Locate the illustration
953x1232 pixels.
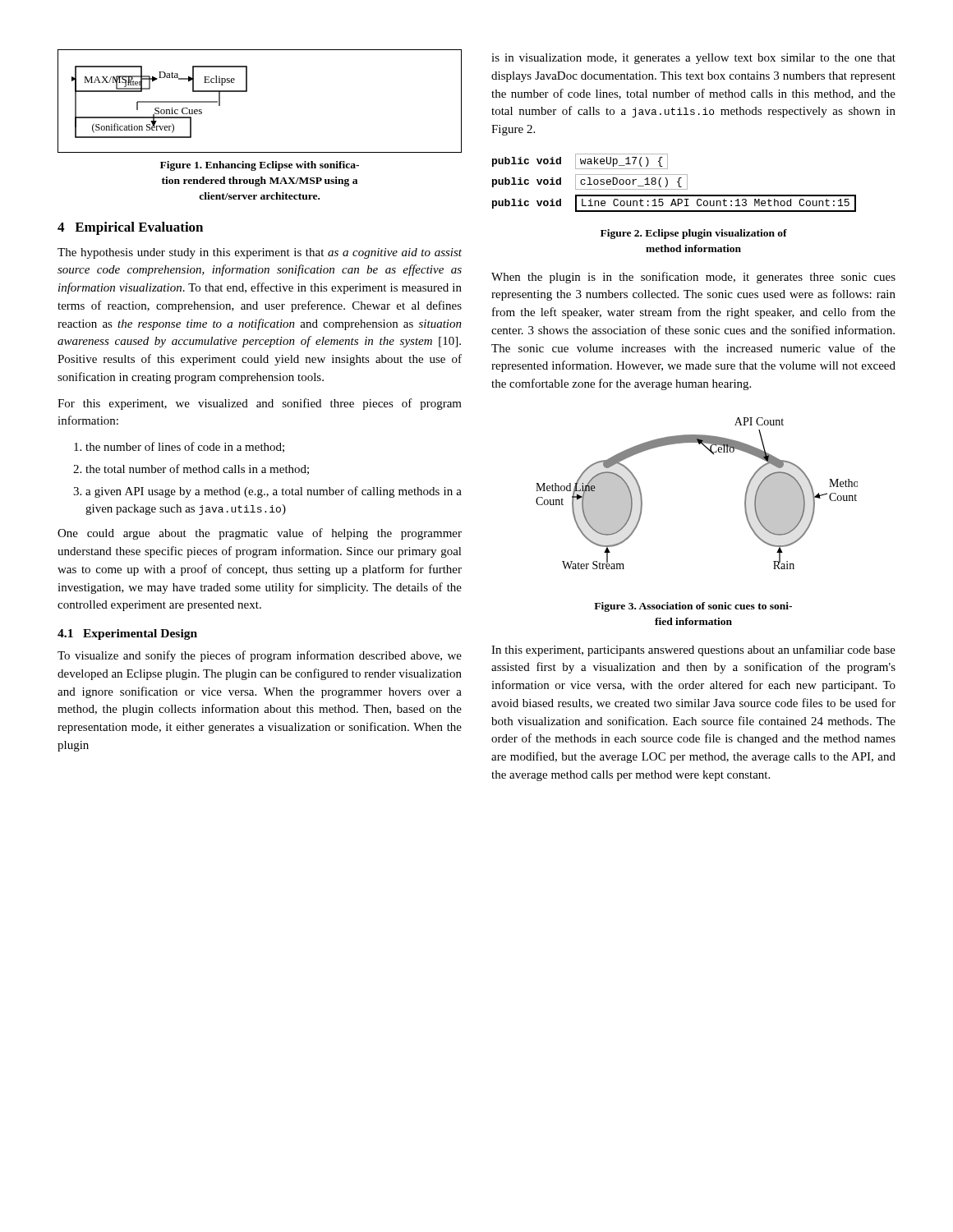click(x=693, y=499)
